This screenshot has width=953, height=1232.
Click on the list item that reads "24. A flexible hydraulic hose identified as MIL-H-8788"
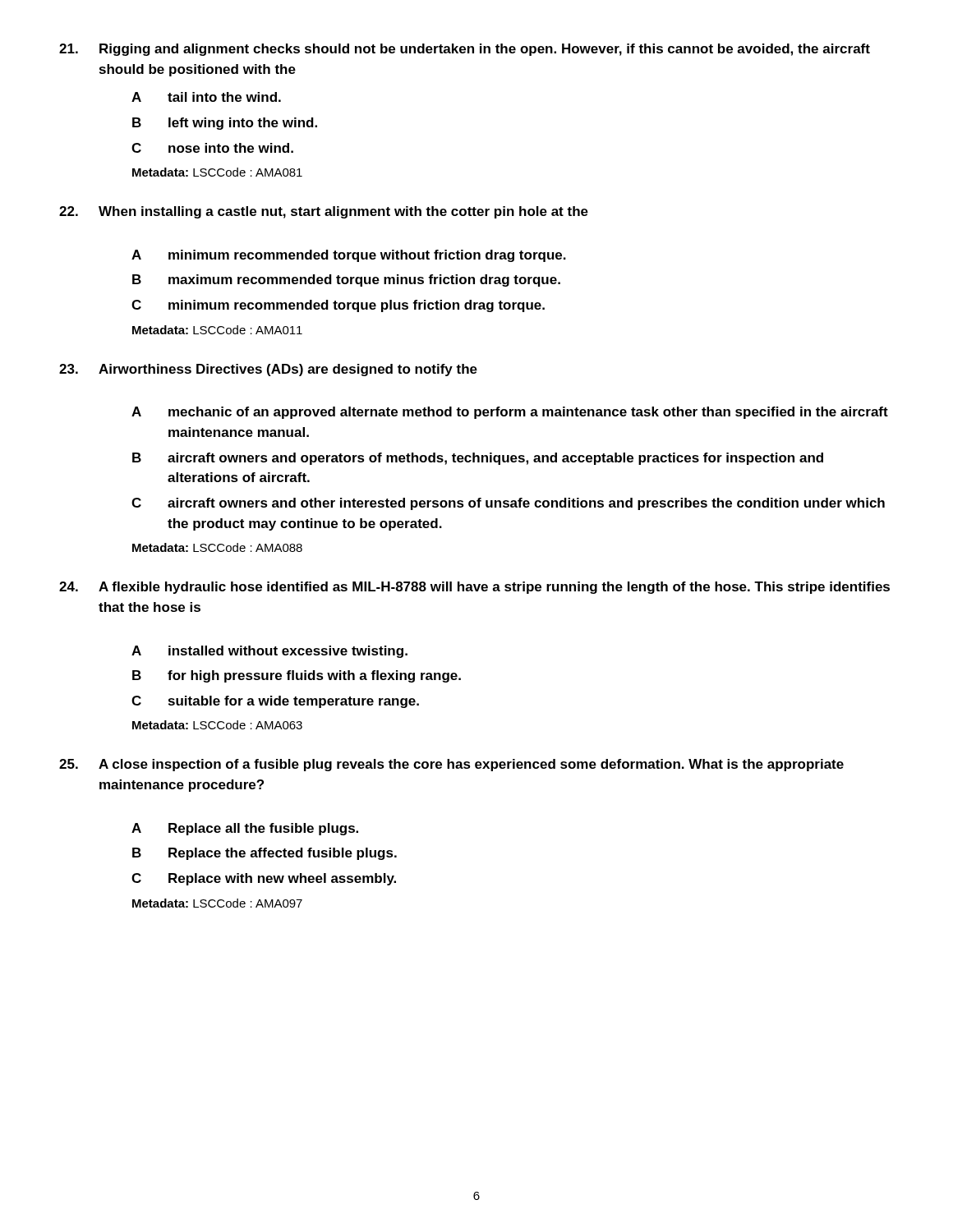coord(476,598)
